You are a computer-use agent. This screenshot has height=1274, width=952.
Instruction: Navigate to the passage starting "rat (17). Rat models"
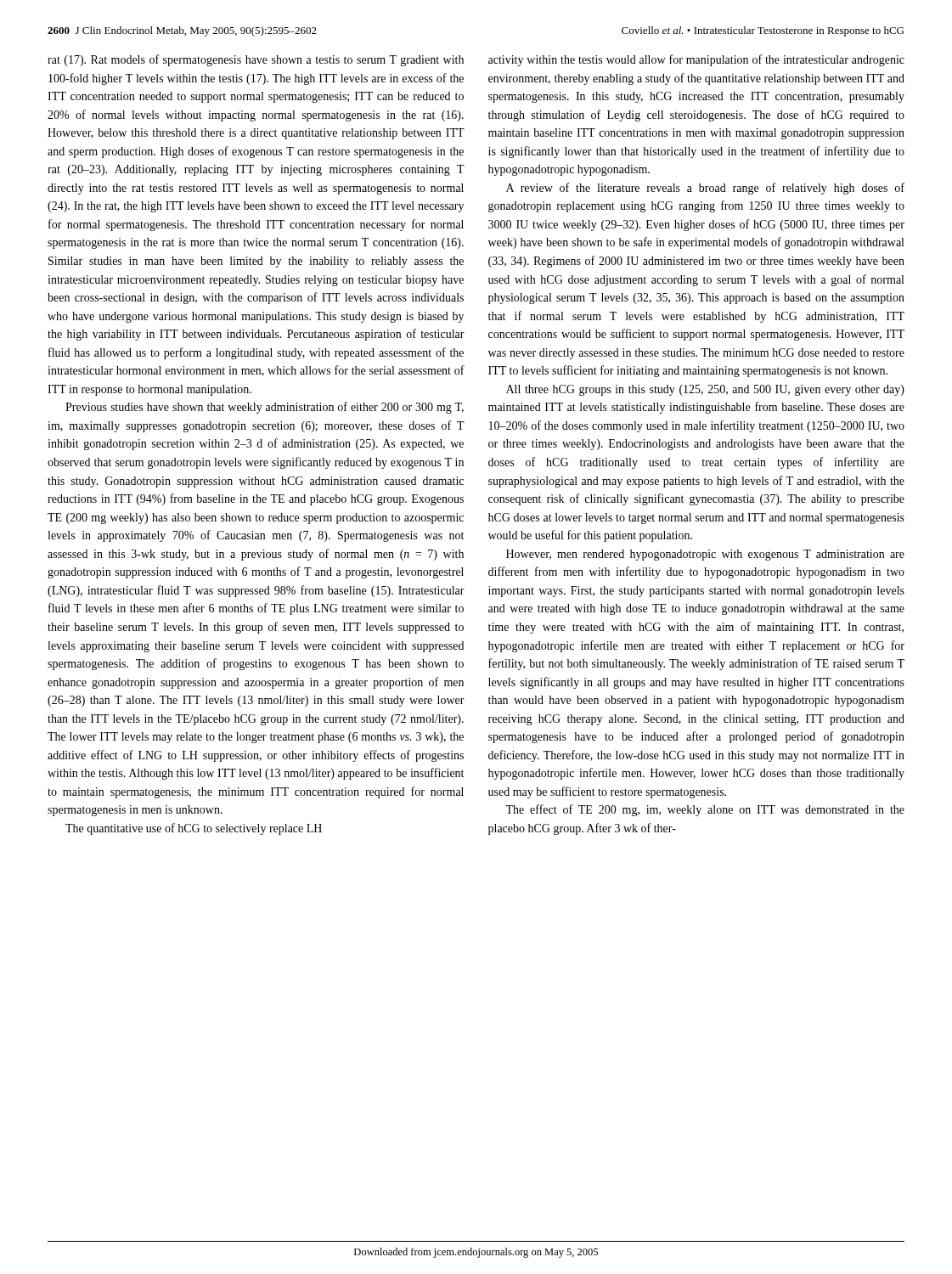(256, 225)
